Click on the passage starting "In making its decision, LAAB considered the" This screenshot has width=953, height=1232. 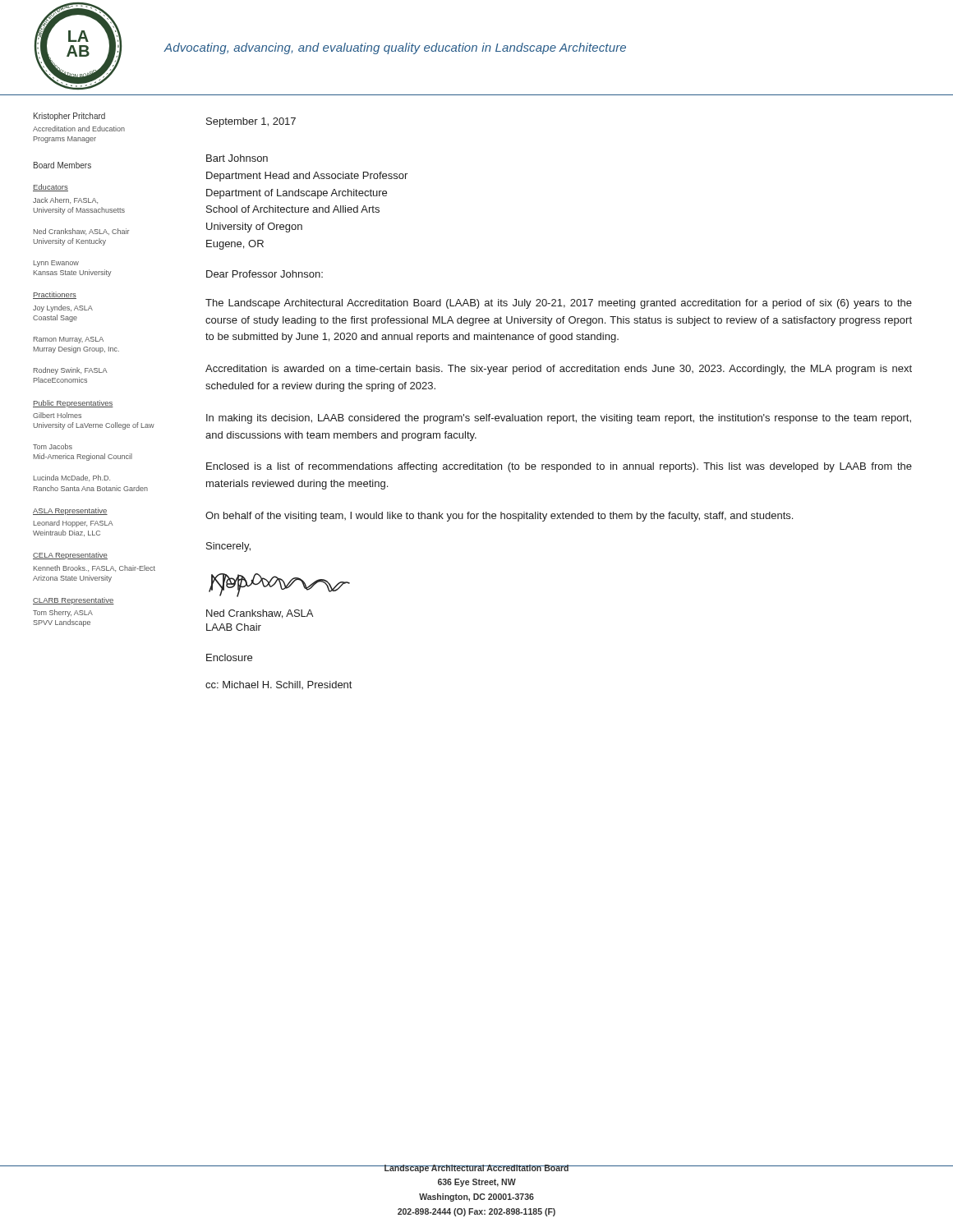(x=559, y=426)
